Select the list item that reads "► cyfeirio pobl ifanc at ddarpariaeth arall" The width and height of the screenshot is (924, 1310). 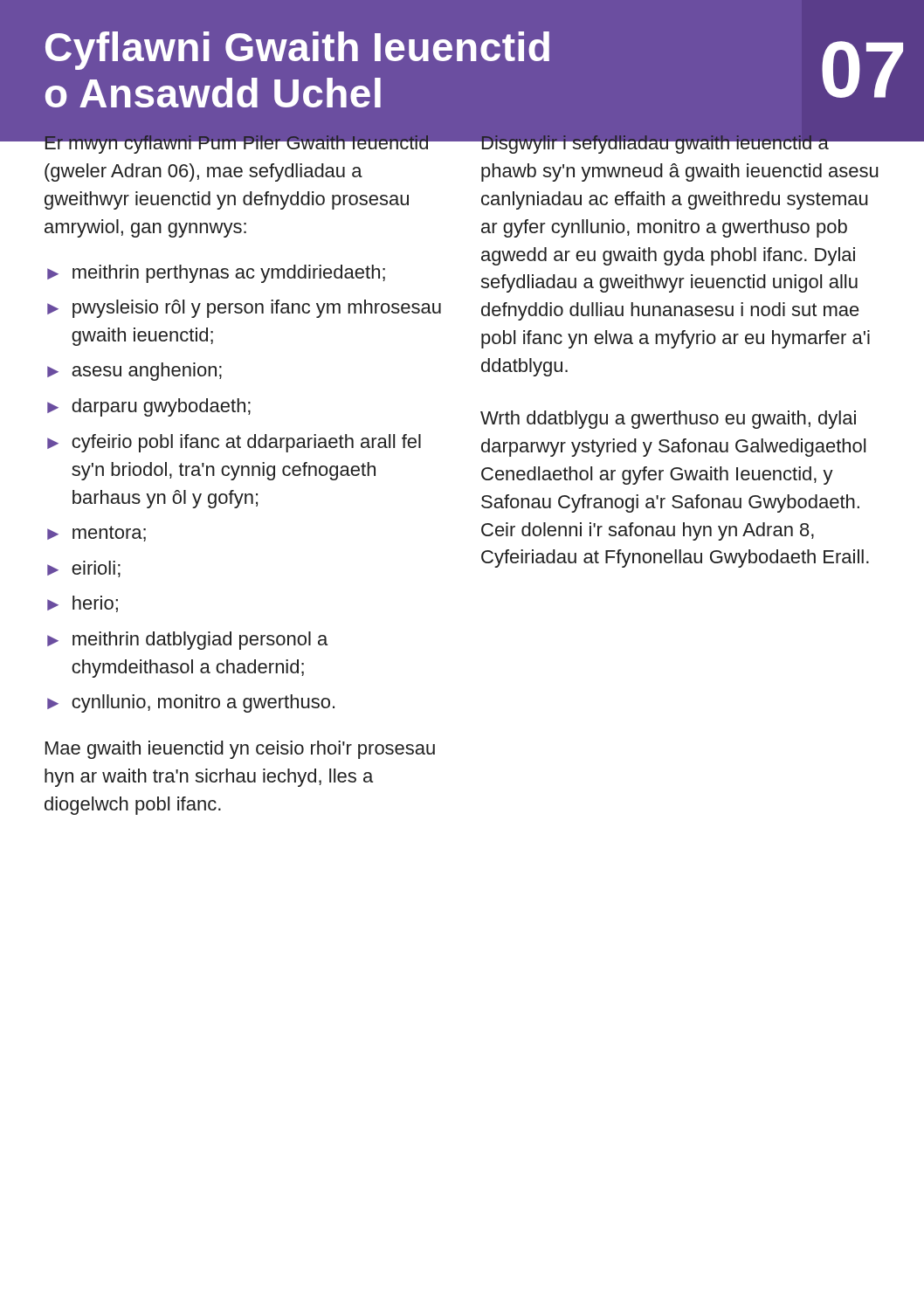(x=245, y=470)
